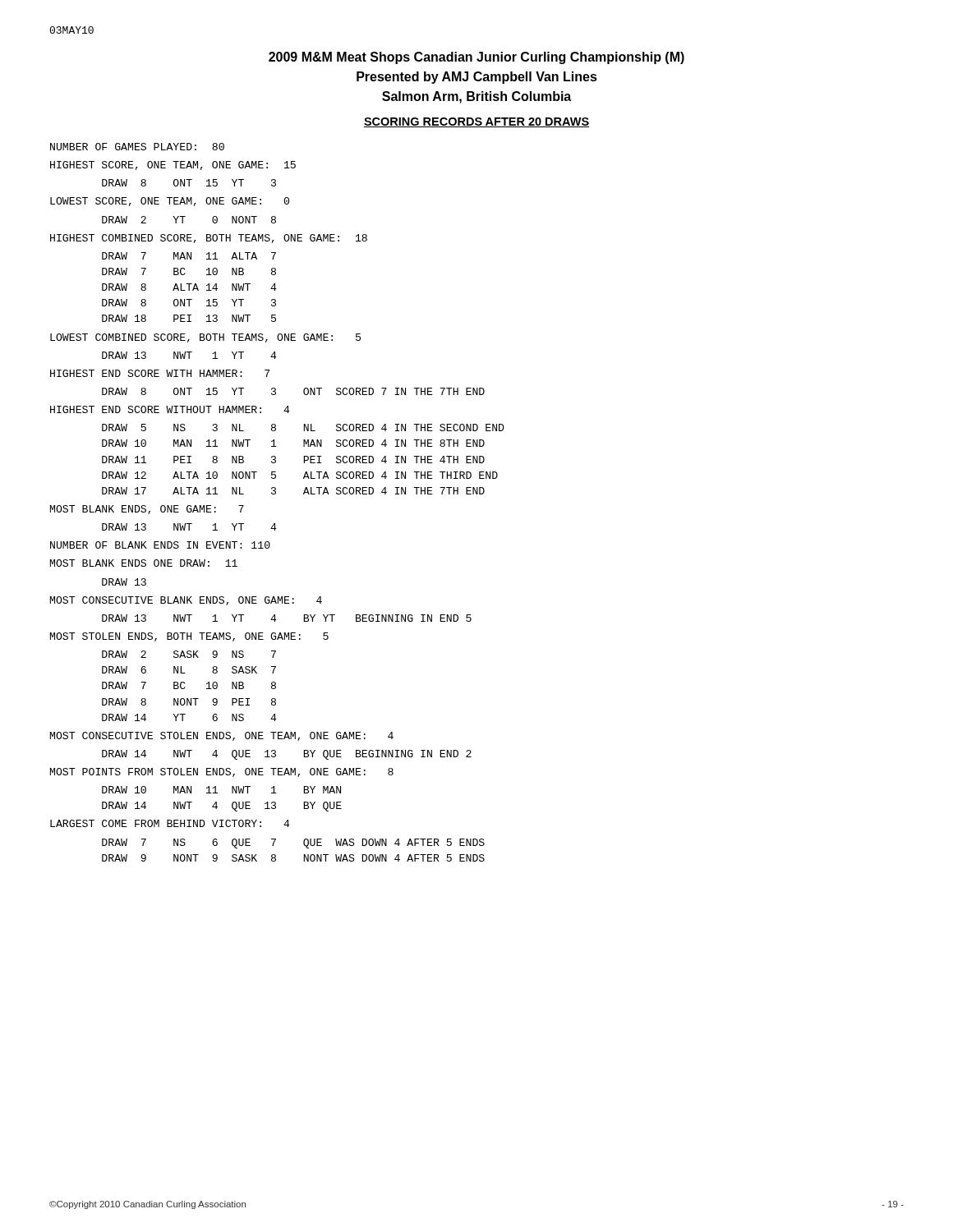Navigate to the element starting "NUMBER OF BLANK ENDS IN EVENT:"

click(160, 545)
